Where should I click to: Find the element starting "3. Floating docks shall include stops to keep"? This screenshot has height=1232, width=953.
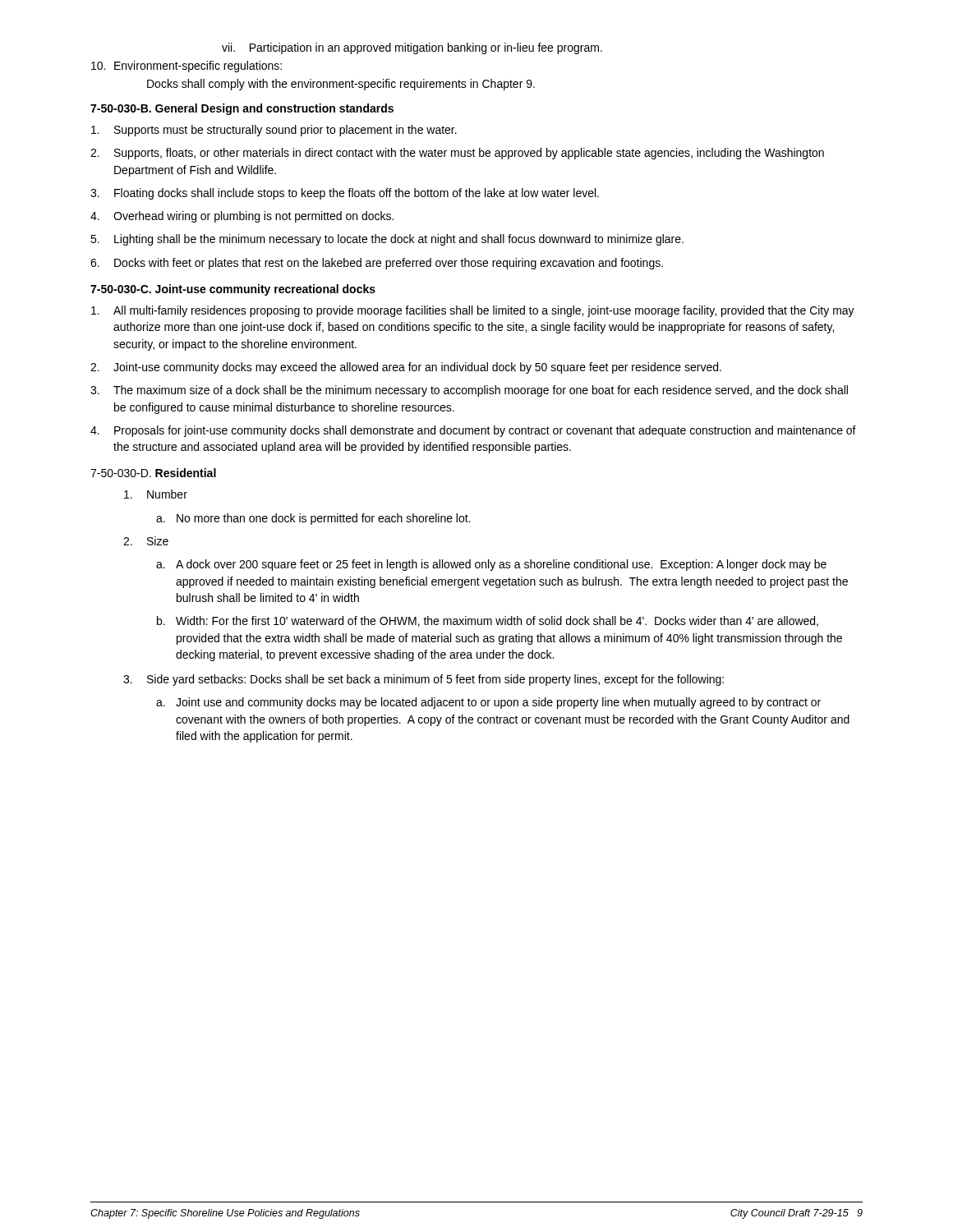coord(476,193)
